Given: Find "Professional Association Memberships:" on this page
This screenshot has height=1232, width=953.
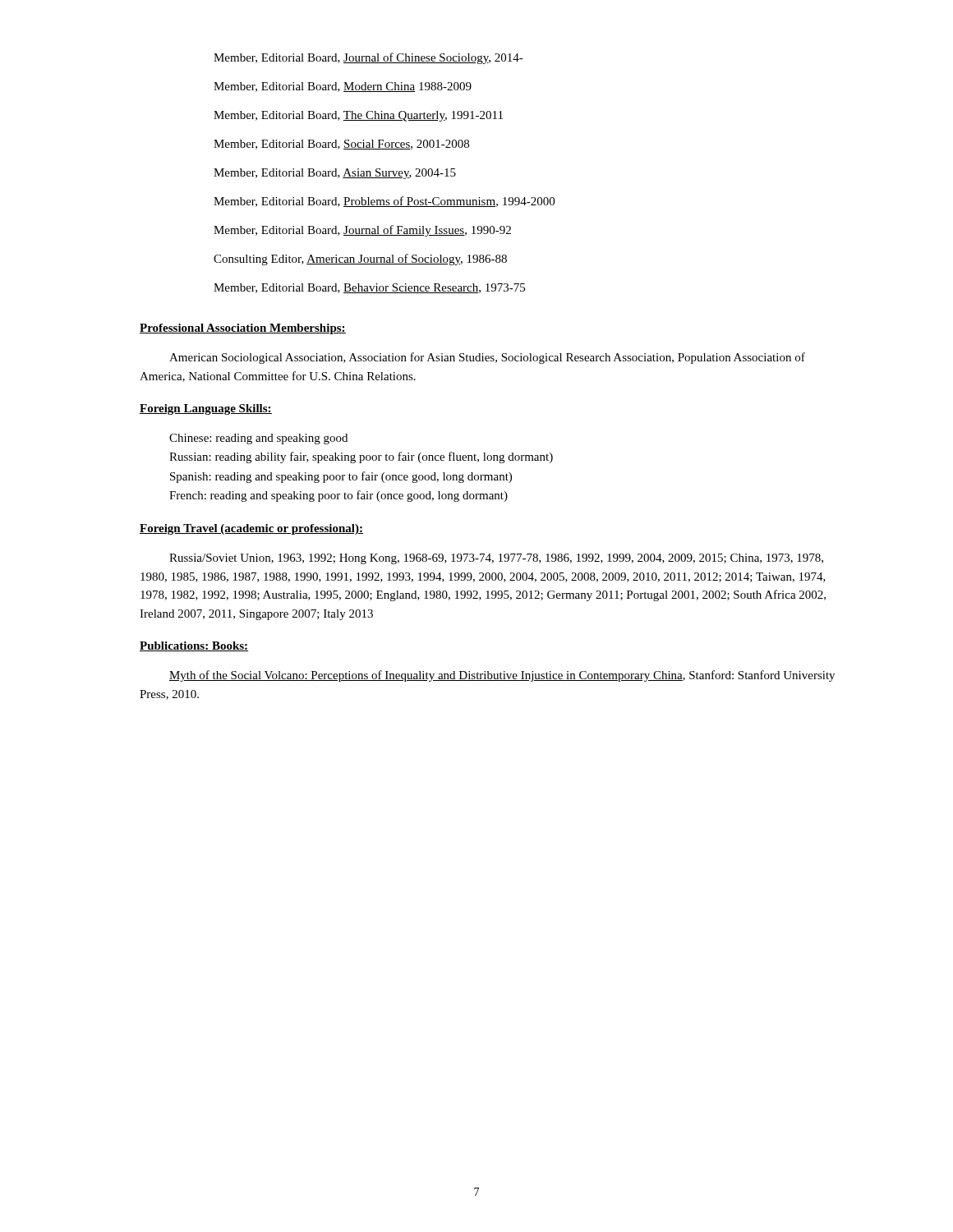Looking at the screenshot, I should coord(243,328).
